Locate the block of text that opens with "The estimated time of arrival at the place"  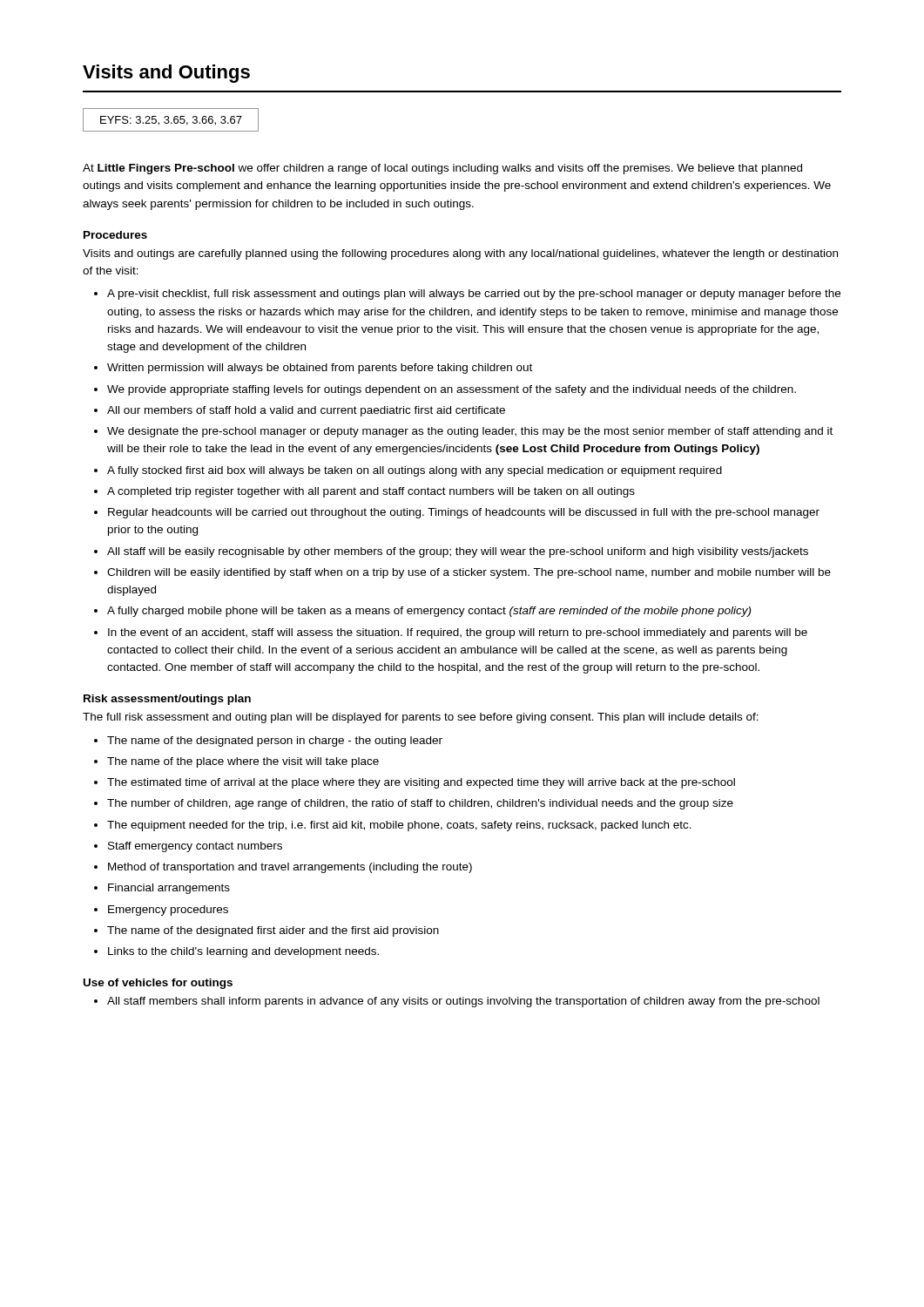pos(474,783)
